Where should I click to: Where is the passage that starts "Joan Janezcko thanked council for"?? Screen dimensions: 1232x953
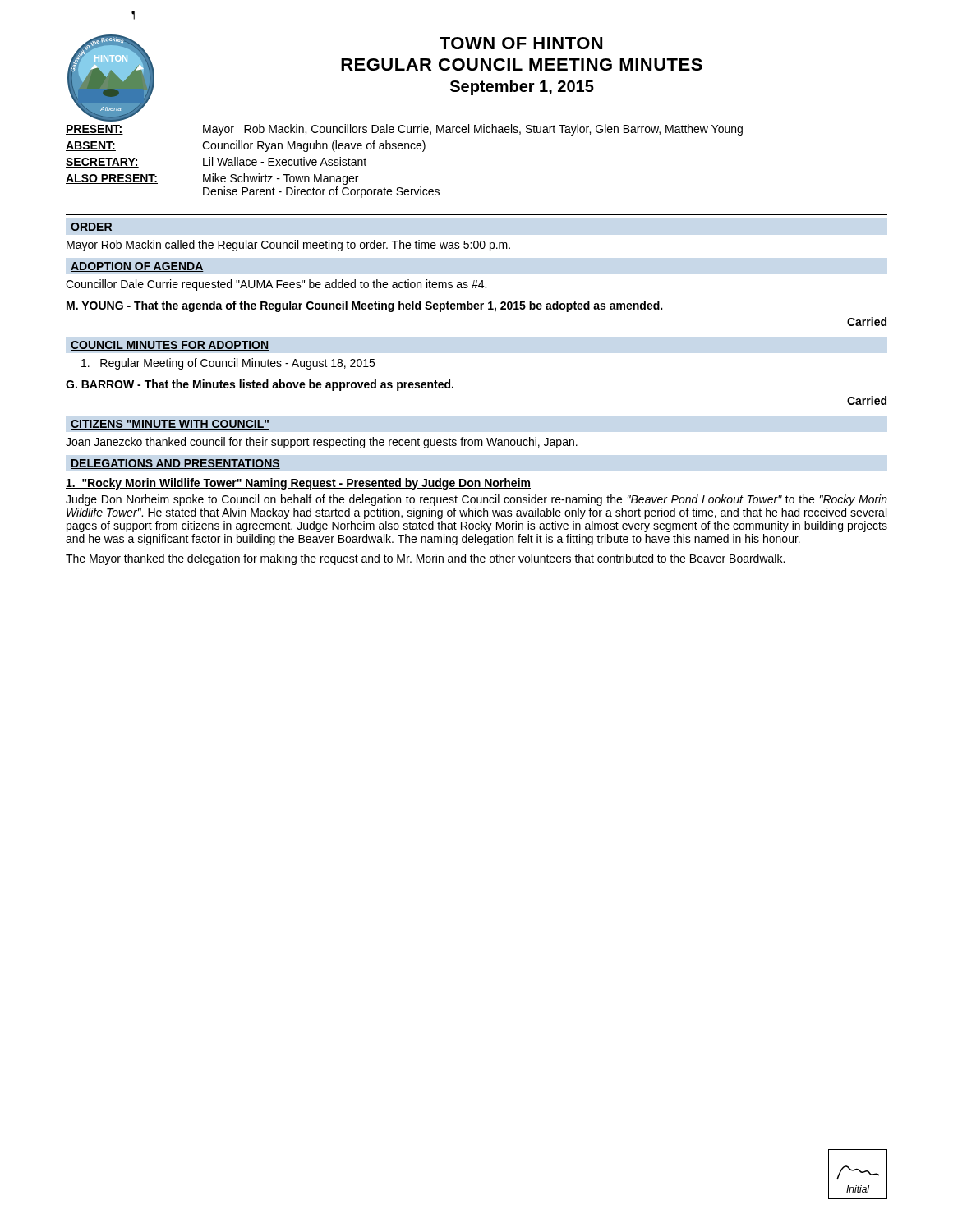pos(476,442)
